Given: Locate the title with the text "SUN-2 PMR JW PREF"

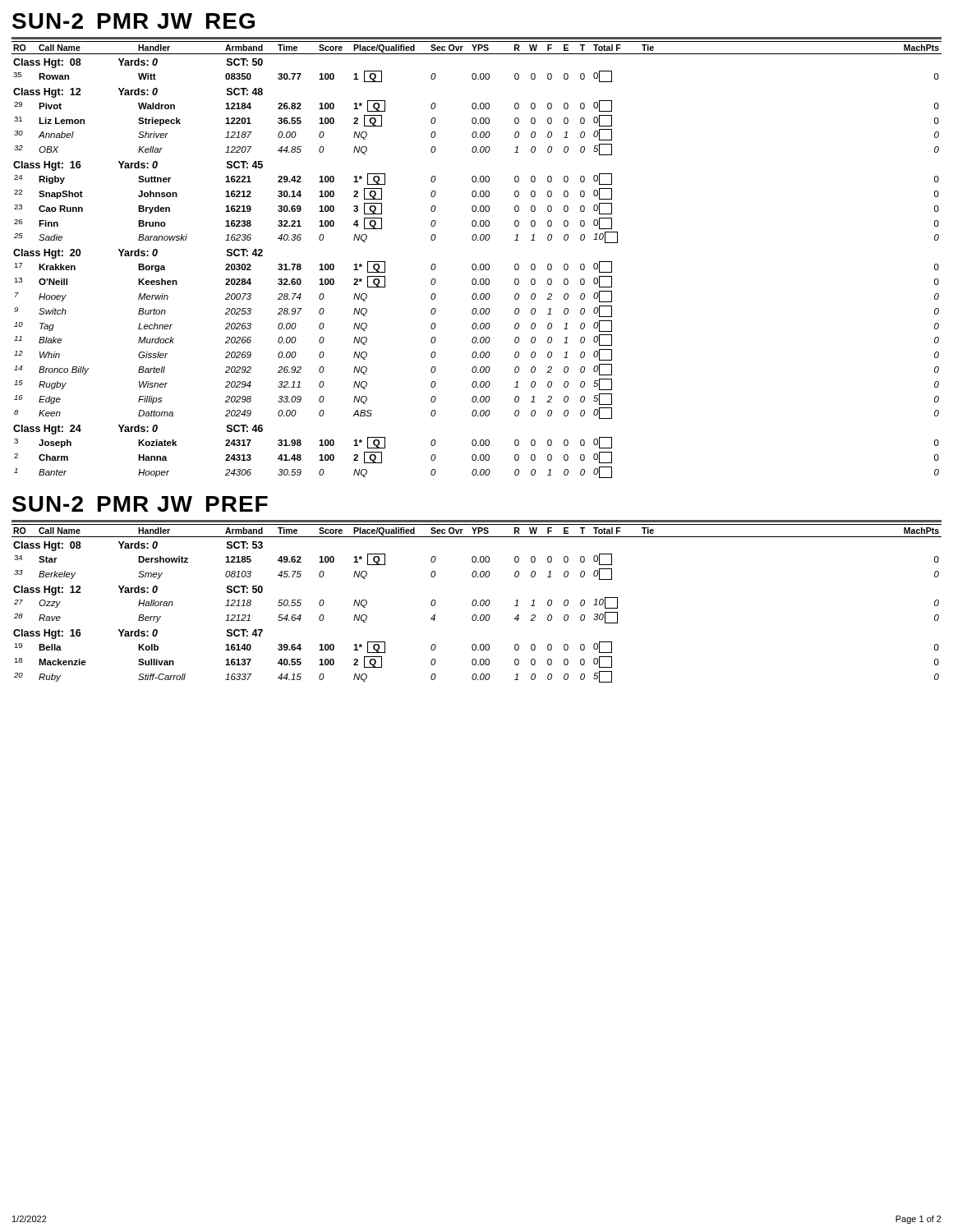Looking at the screenshot, I should coord(140,504).
